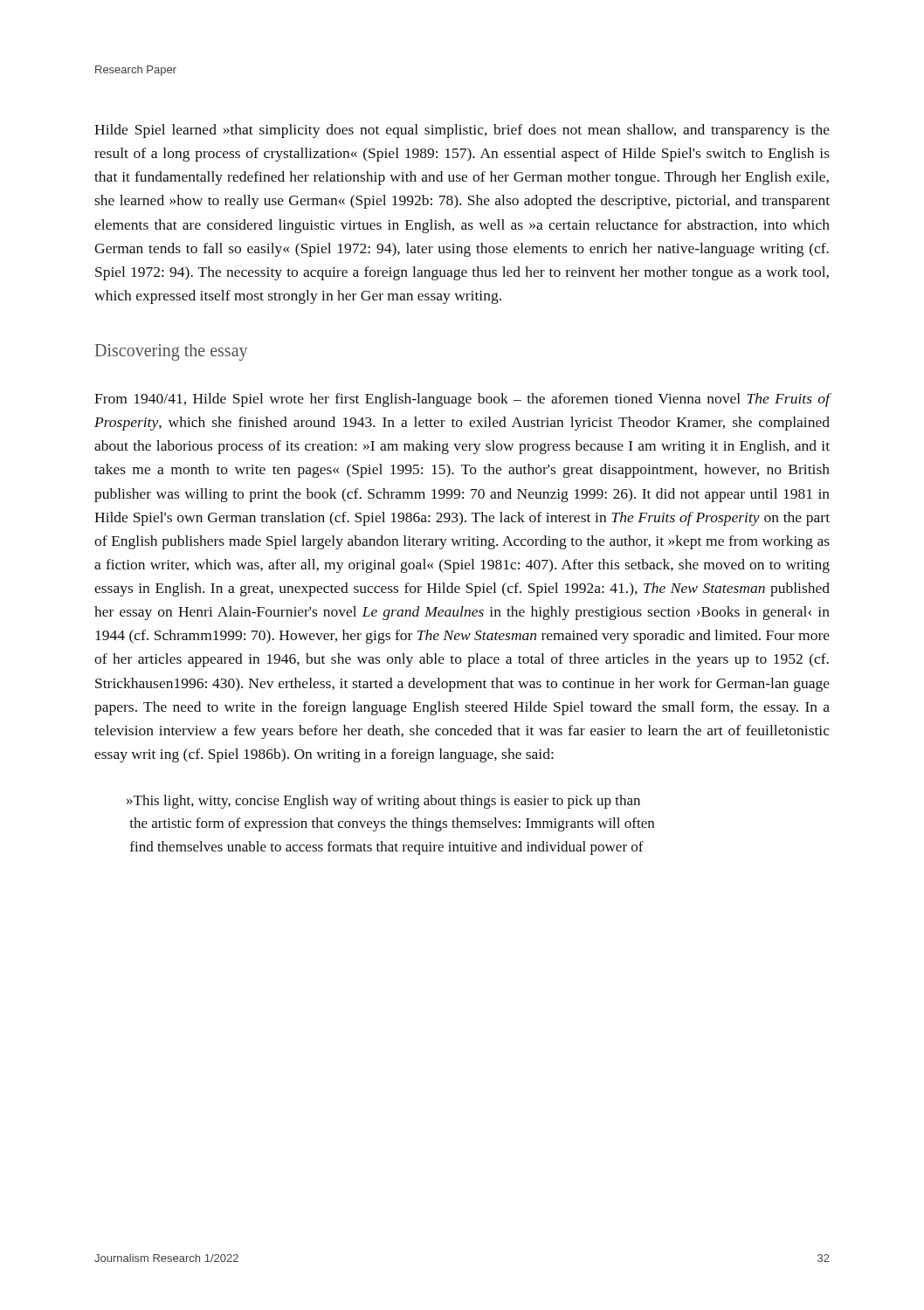Click on the text block containing "From 1940/41, Hilde Spiel wrote"
The image size is (924, 1310).
point(462,624)
